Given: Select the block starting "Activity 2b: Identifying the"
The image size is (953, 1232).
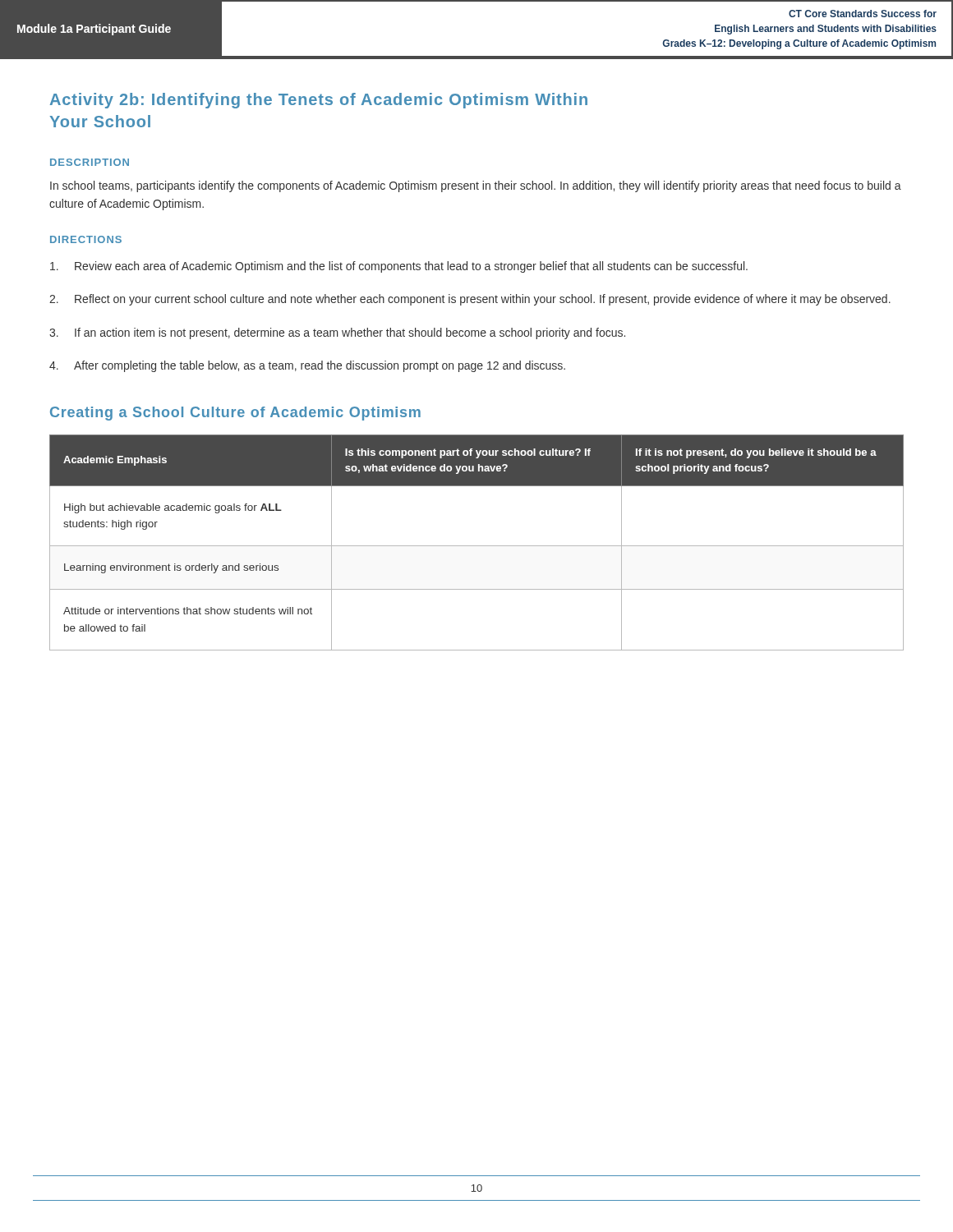Looking at the screenshot, I should (319, 110).
